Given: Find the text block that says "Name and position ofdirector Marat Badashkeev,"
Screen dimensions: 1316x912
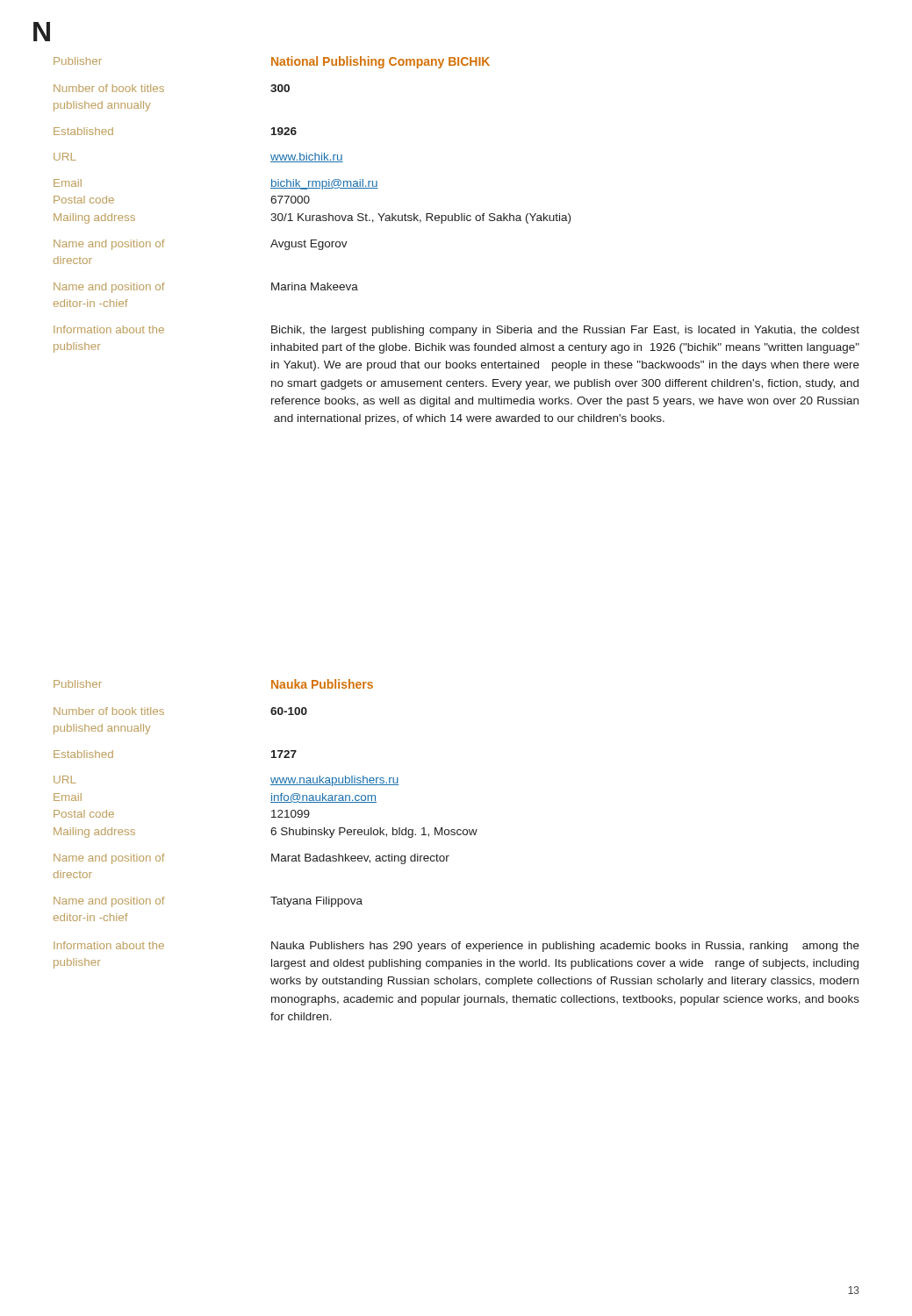Looking at the screenshot, I should tap(456, 866).
